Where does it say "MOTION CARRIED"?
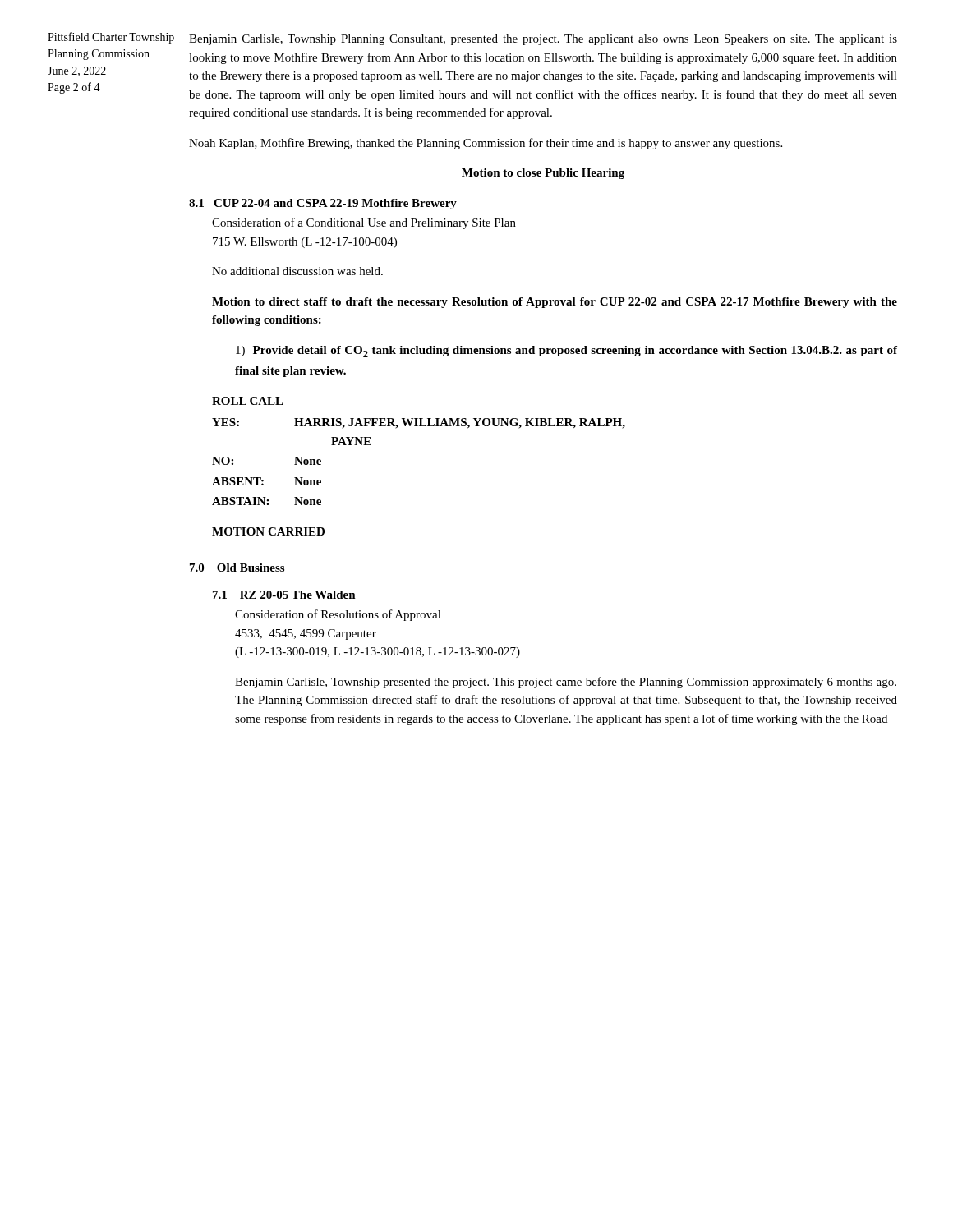 coord(269,531)
